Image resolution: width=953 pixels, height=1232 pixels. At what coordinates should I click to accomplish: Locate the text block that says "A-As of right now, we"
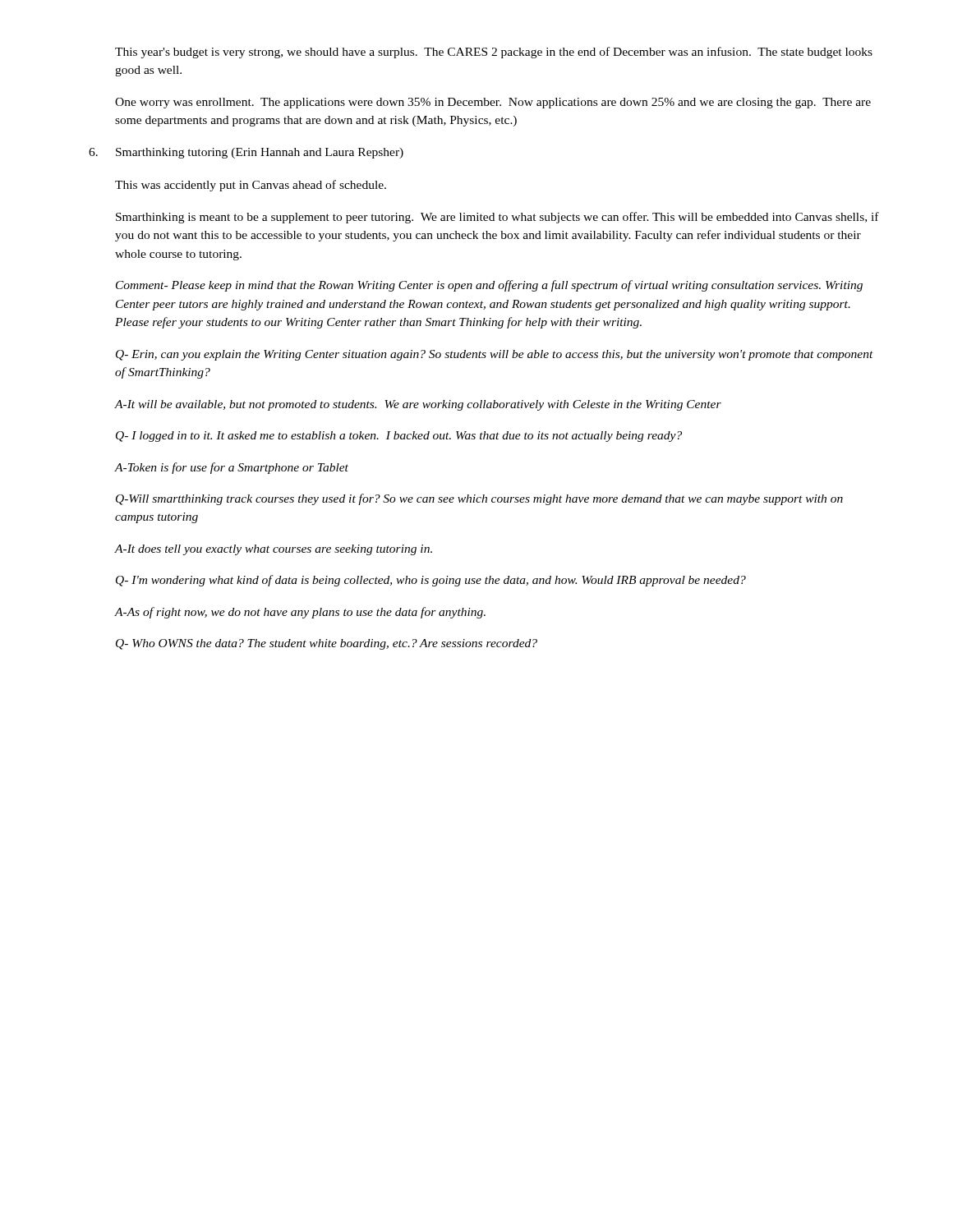point(301,611)
